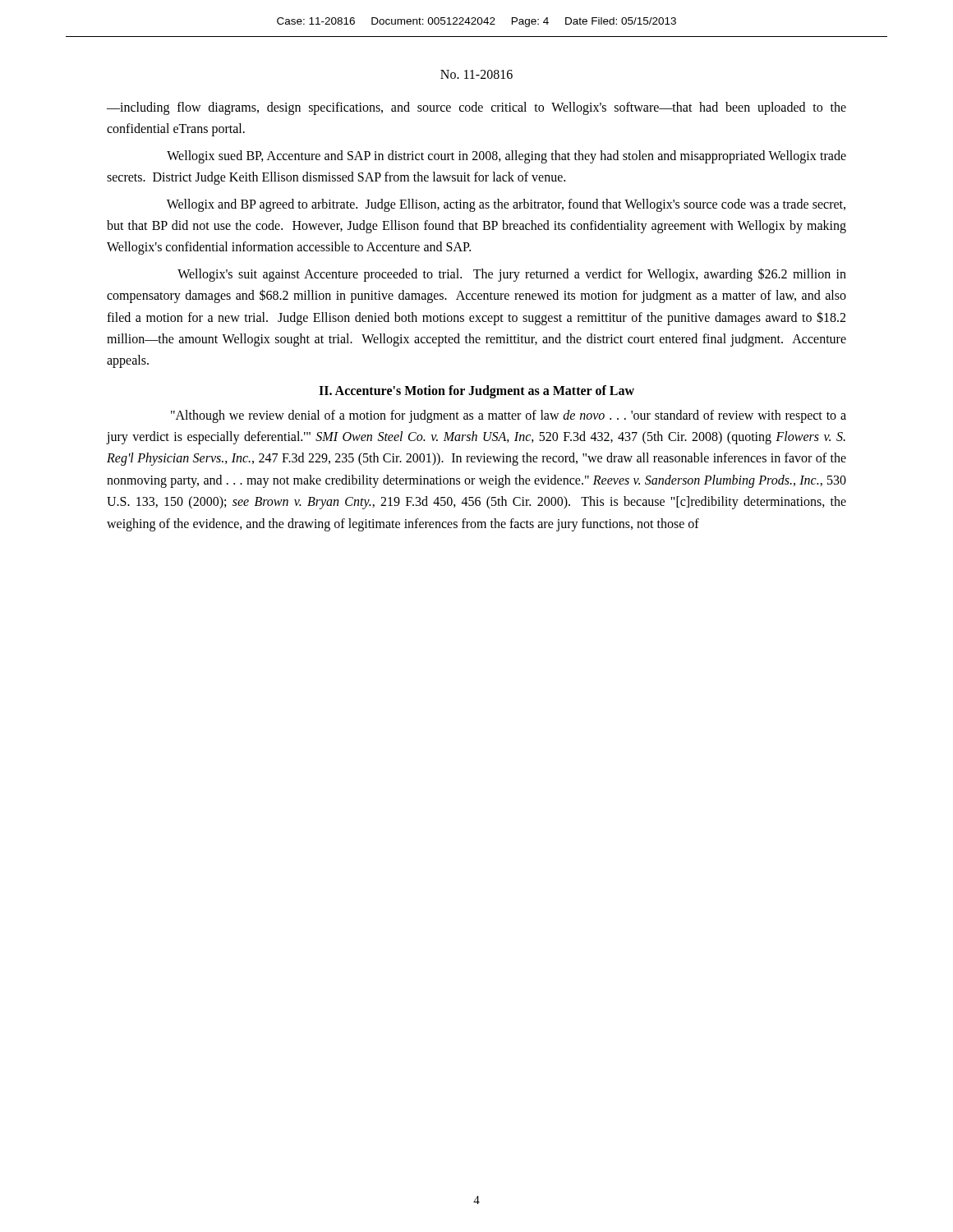Locate the title that reads "No. 11-20816"

pos(476,74)
